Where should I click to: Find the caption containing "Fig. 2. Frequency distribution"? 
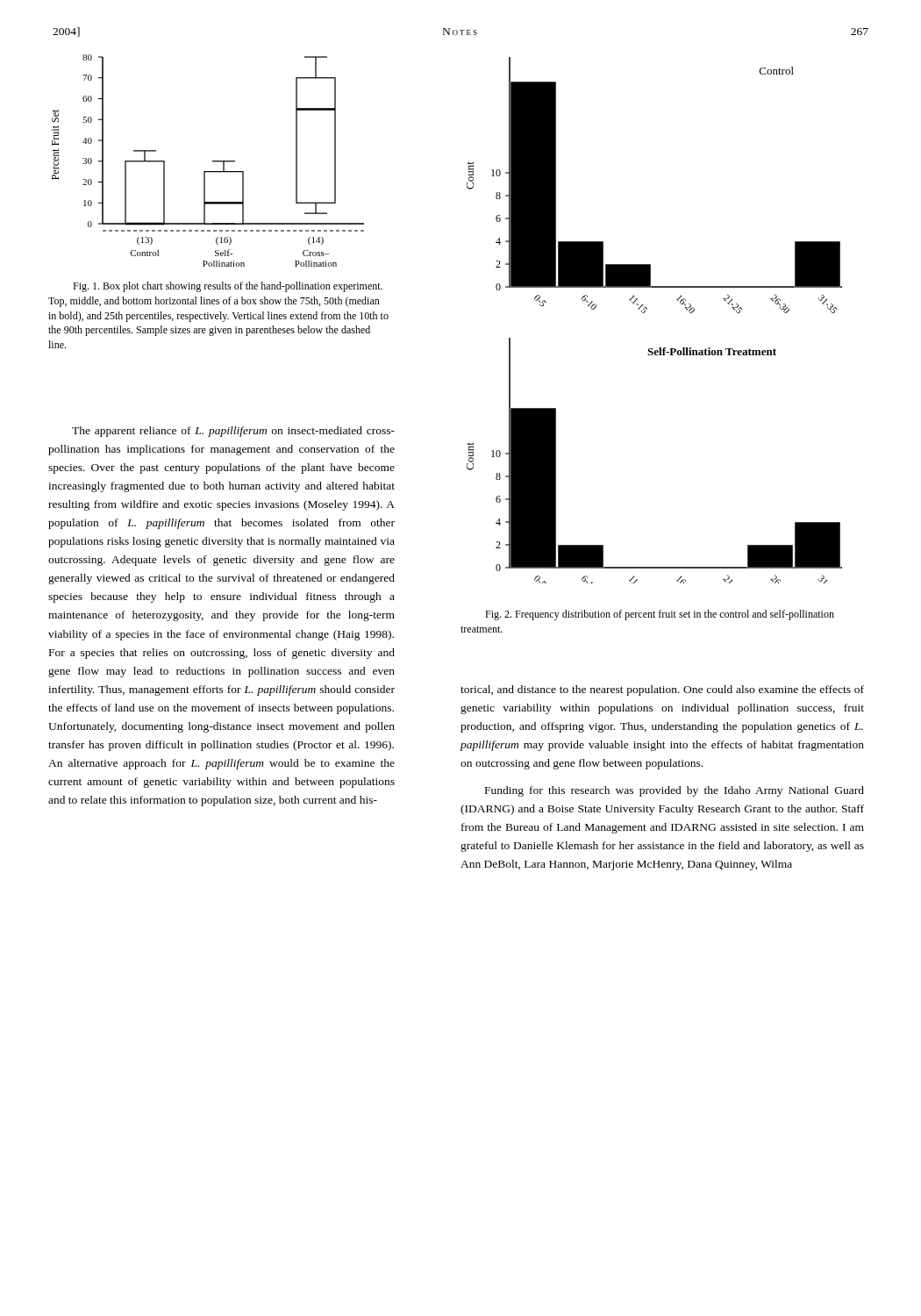pos(647,621)
